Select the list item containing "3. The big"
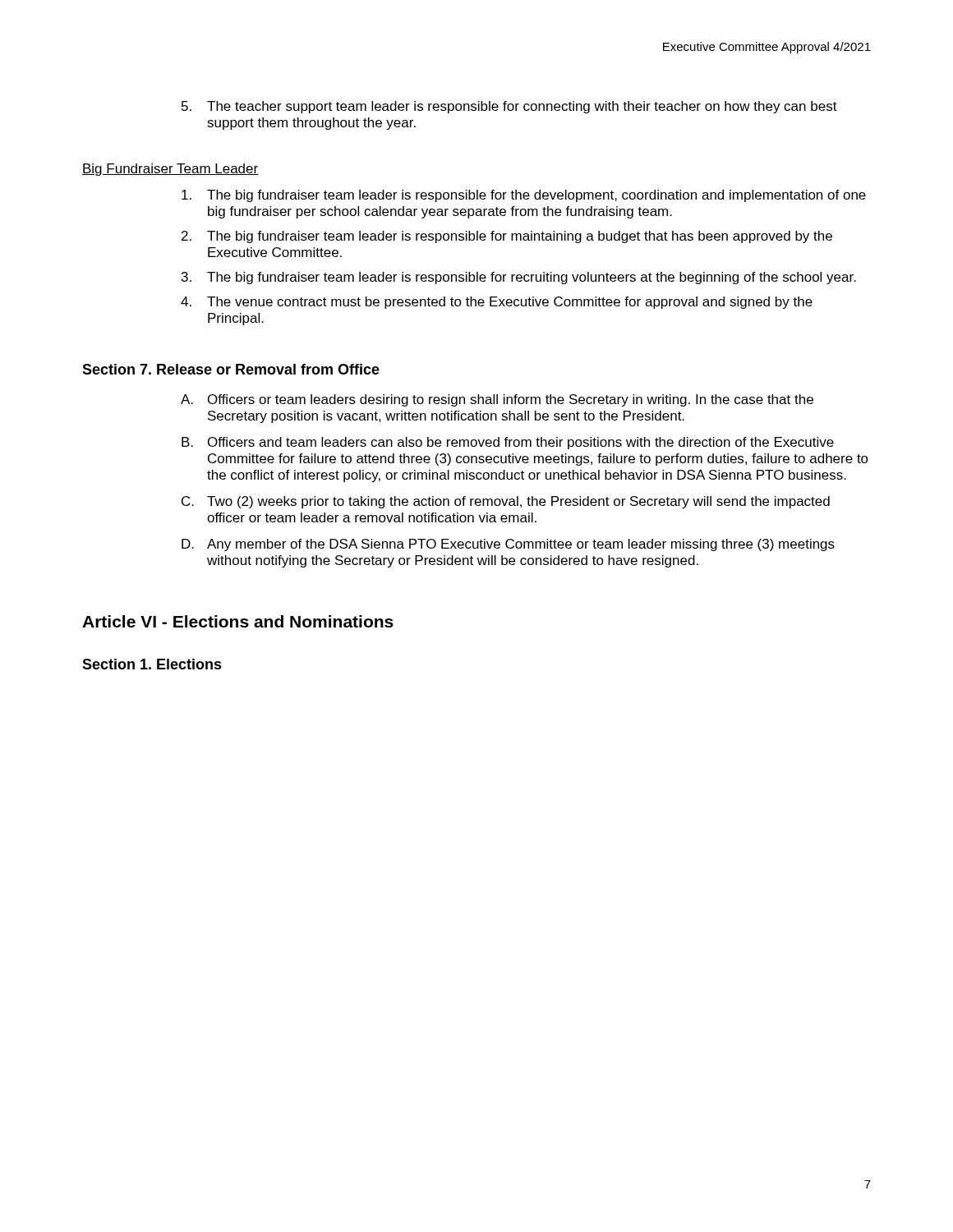This screenshot has width=953, height=1232. tap(526, 278)
